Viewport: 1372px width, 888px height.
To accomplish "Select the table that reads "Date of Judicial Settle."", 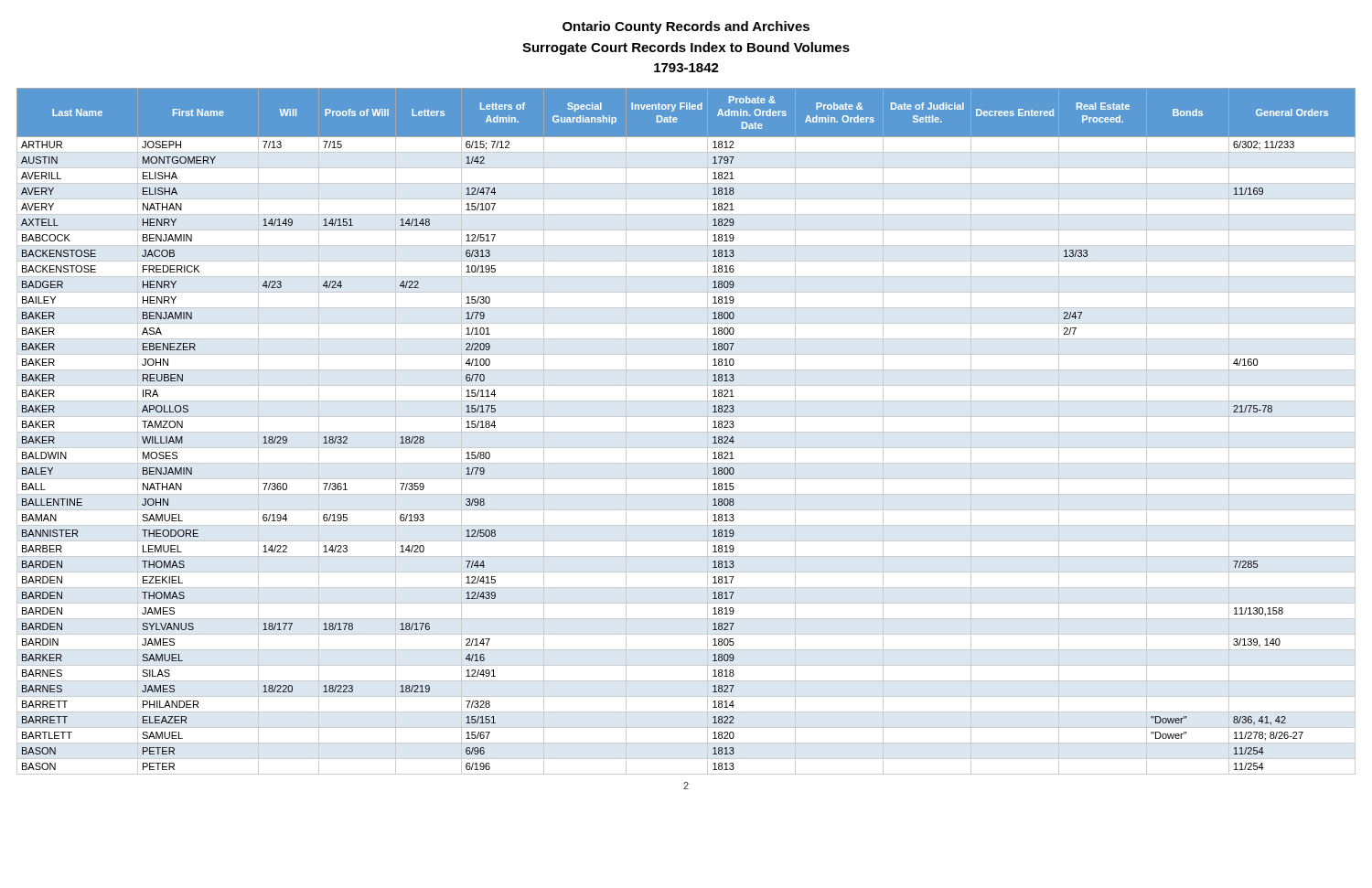I will coord(686,431).
